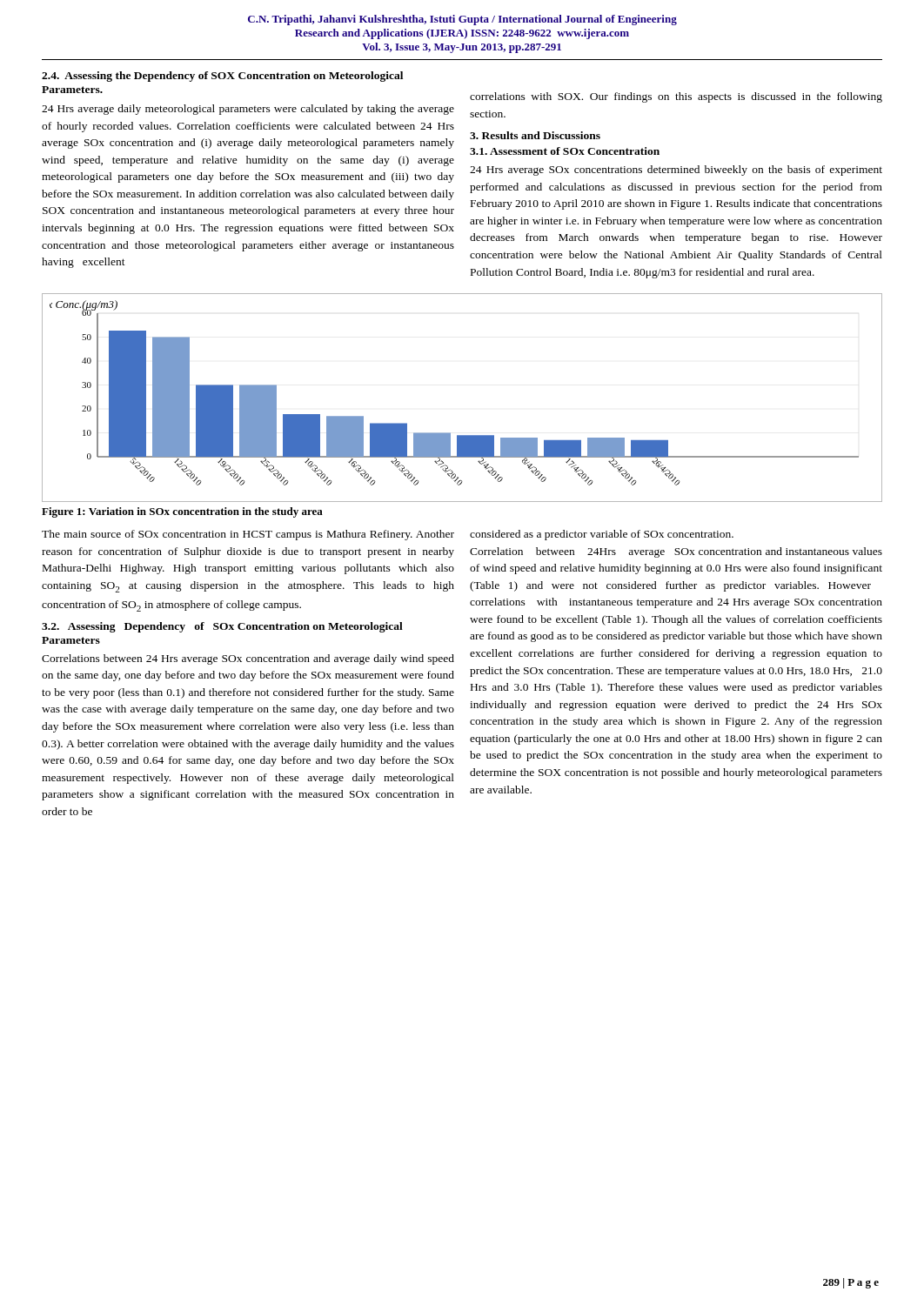This screenshot has width=924, height=1305.
Task: Click on the section header with the text "3.2. Assessing Dependency of SOx Concentration on"
Action: point(222,633)
